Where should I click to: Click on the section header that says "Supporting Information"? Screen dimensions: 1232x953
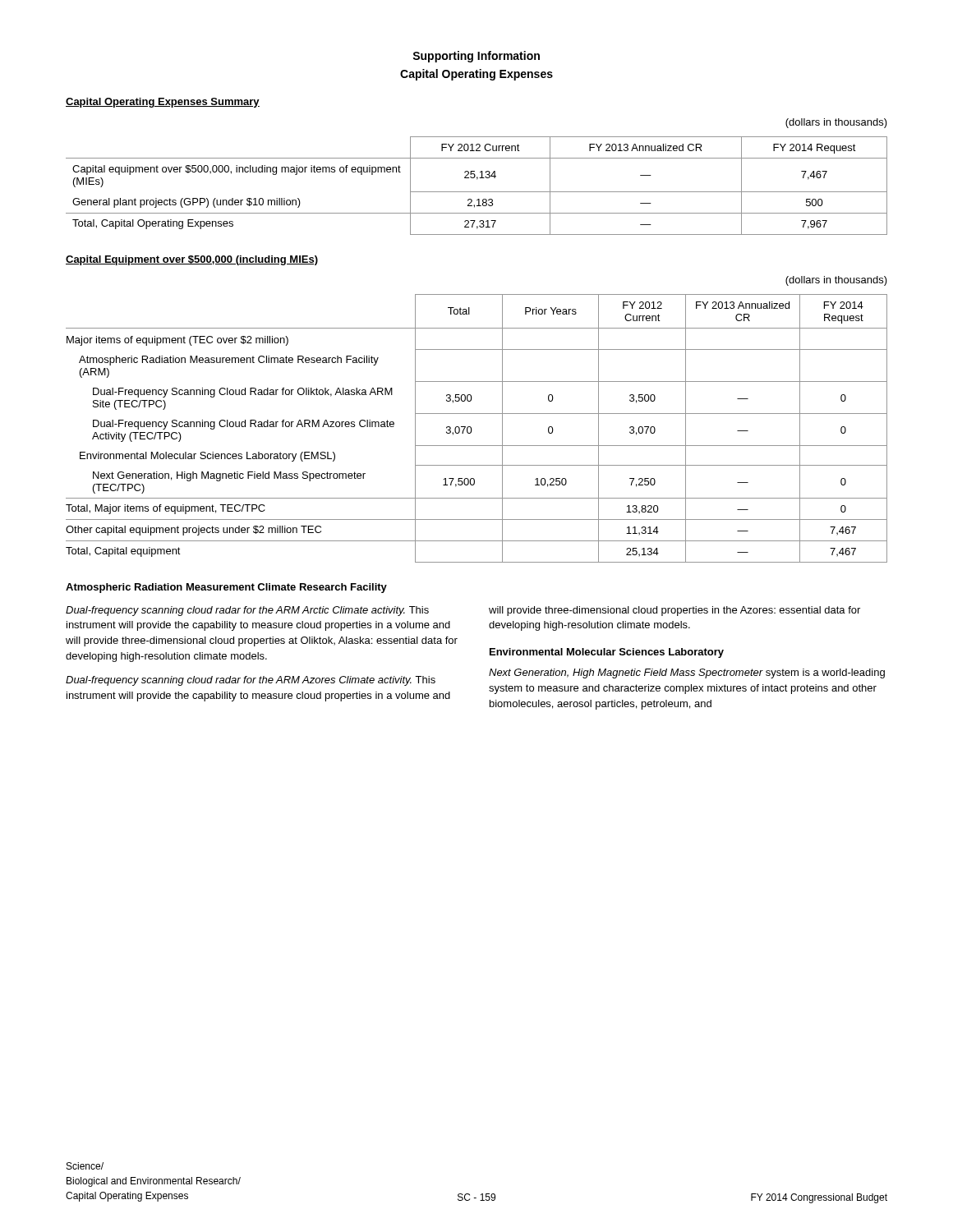point(476,56)
